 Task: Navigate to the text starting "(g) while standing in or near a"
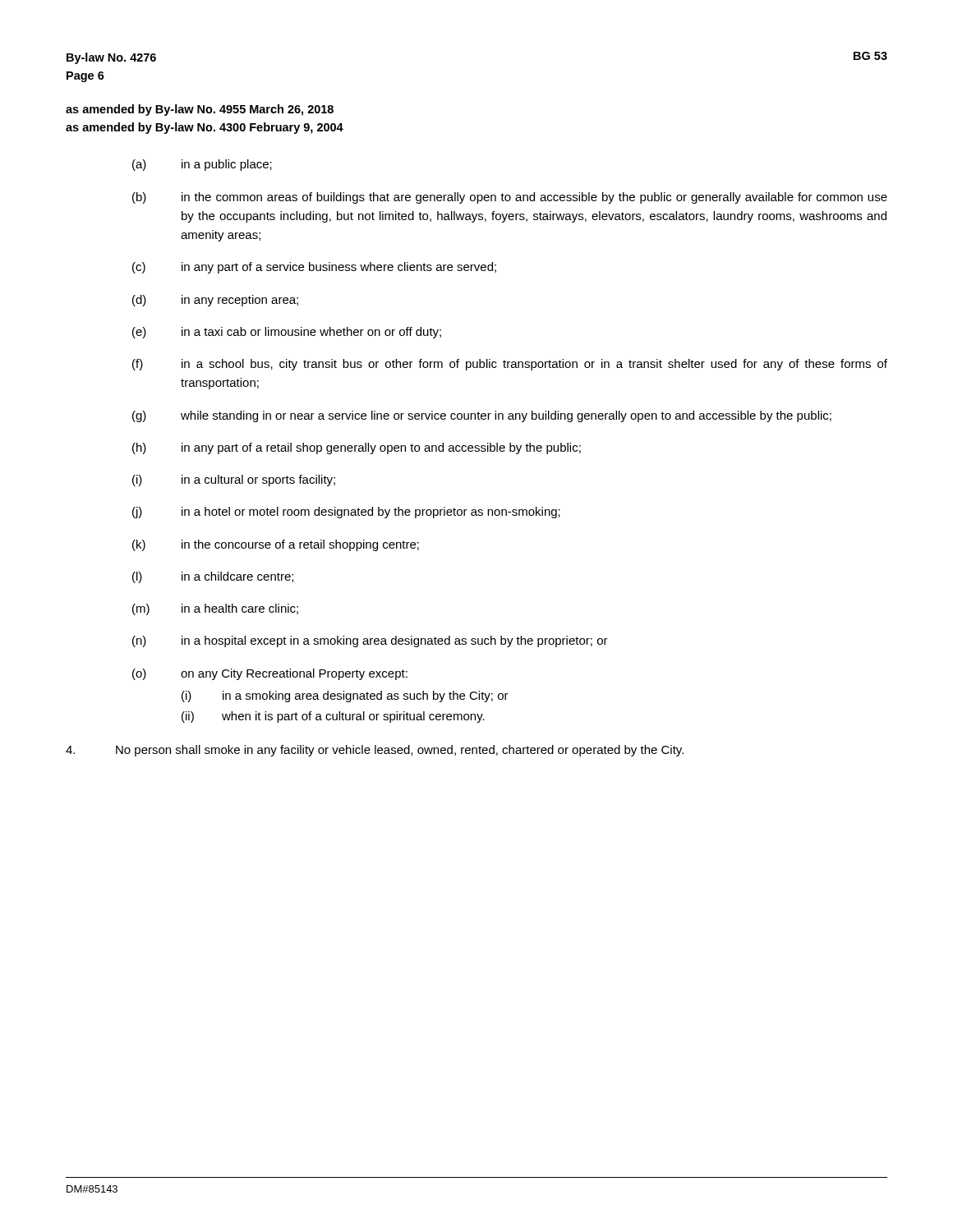pos(509,415)
